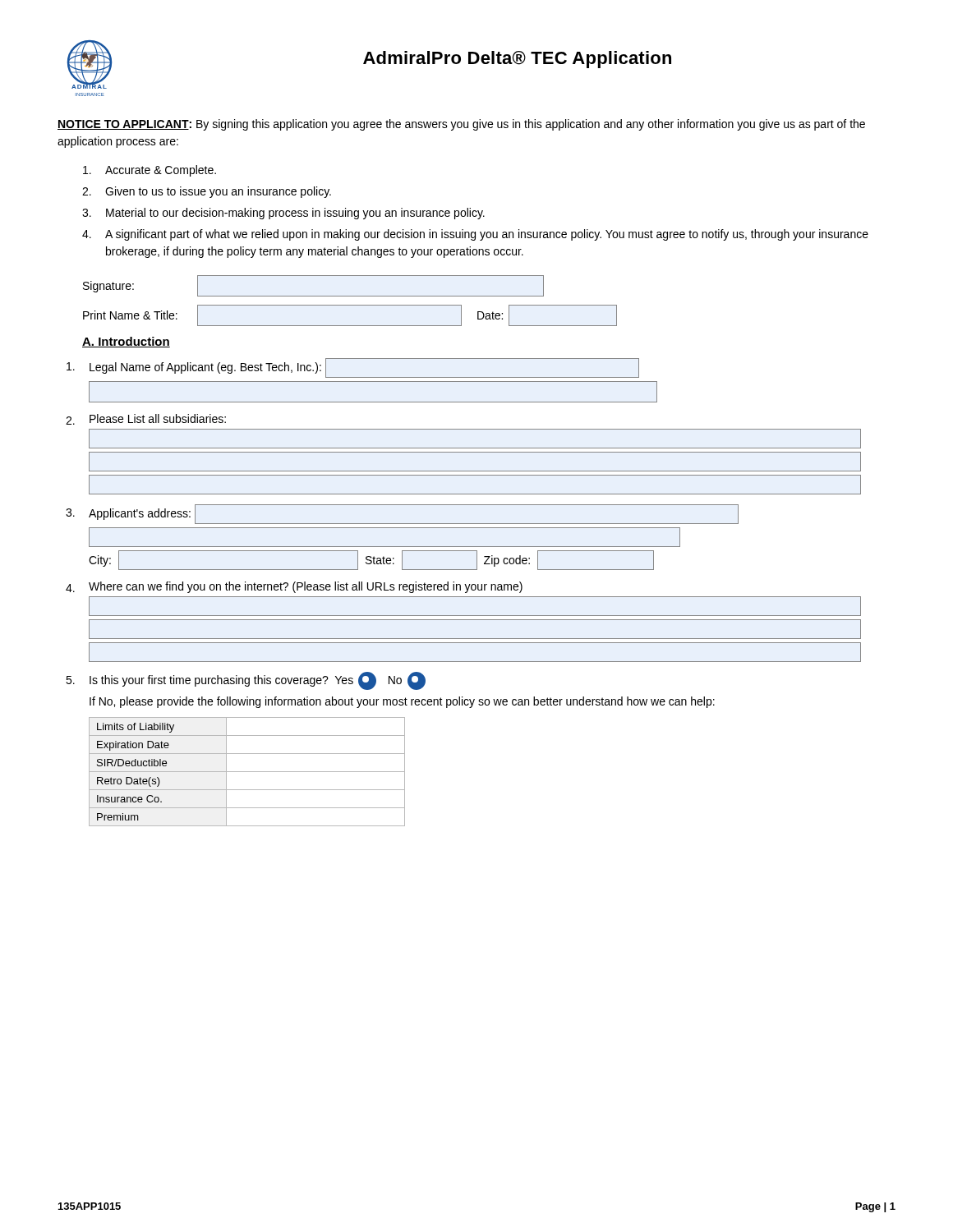
Task: Find the logo
Action: click(90, 68)
